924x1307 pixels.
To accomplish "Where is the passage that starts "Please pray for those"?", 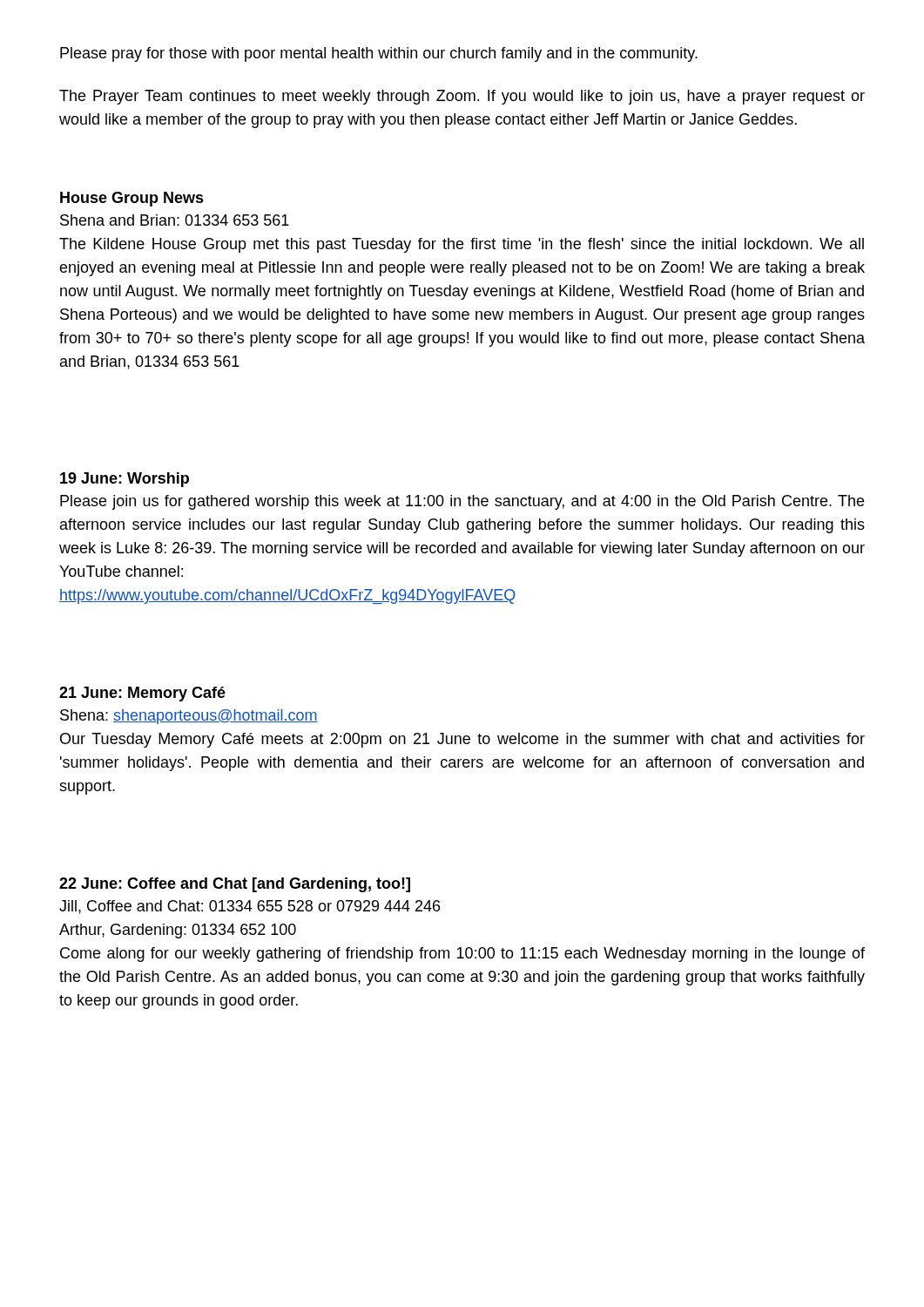I will 379,53.
